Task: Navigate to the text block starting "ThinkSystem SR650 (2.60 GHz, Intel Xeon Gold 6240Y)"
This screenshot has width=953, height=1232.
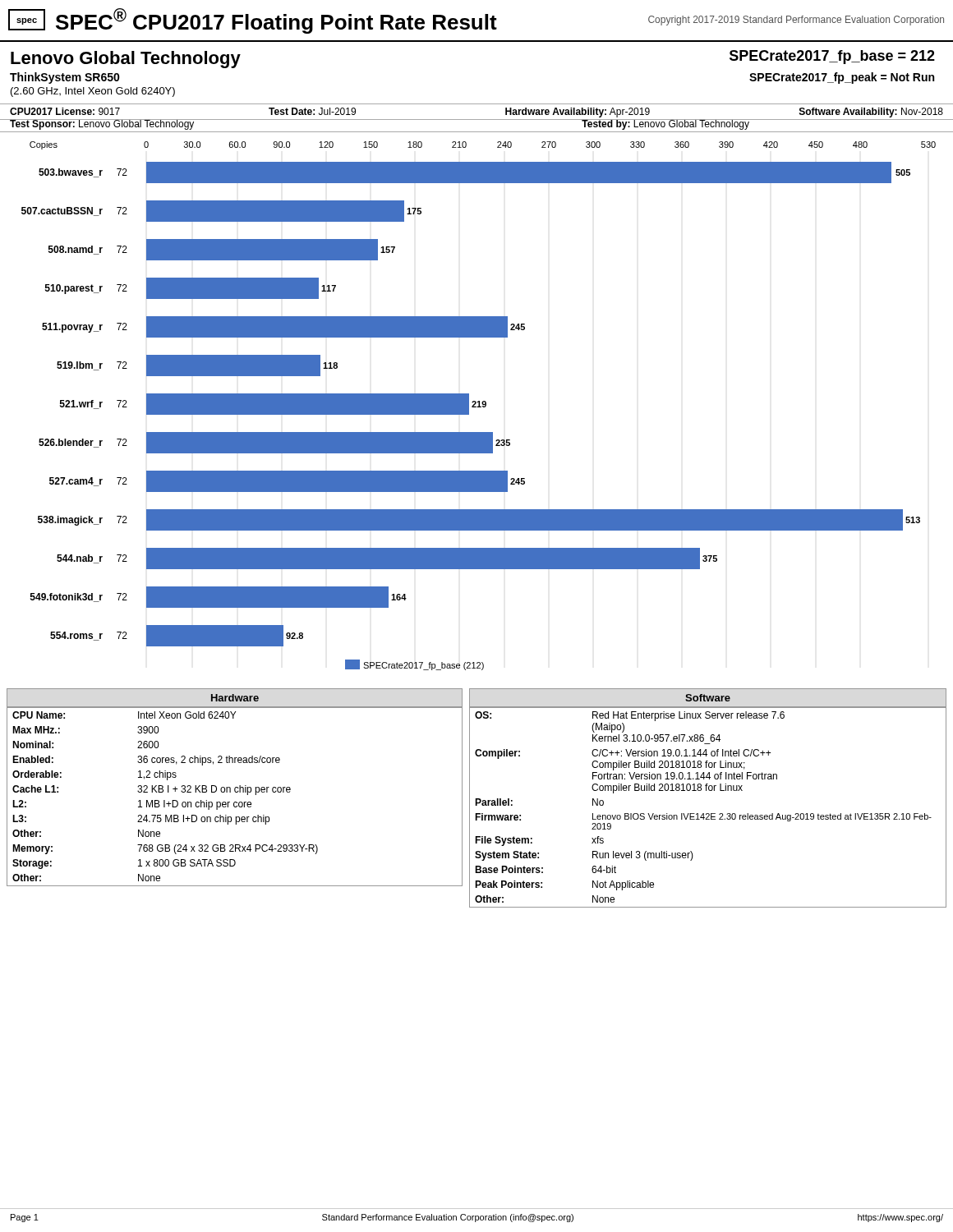Action: 93,84
